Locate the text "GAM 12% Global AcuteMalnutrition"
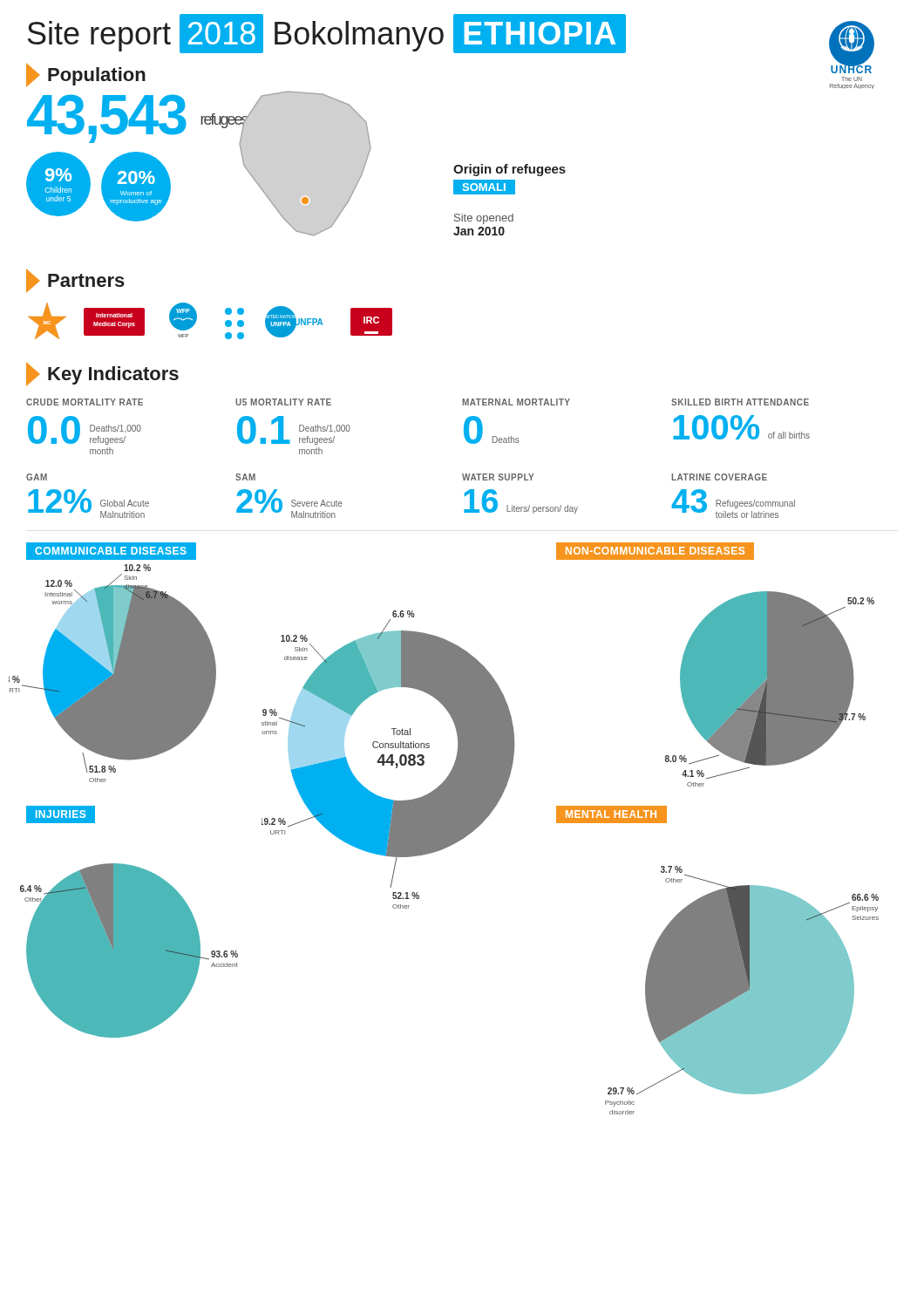 tap(126, 496)
